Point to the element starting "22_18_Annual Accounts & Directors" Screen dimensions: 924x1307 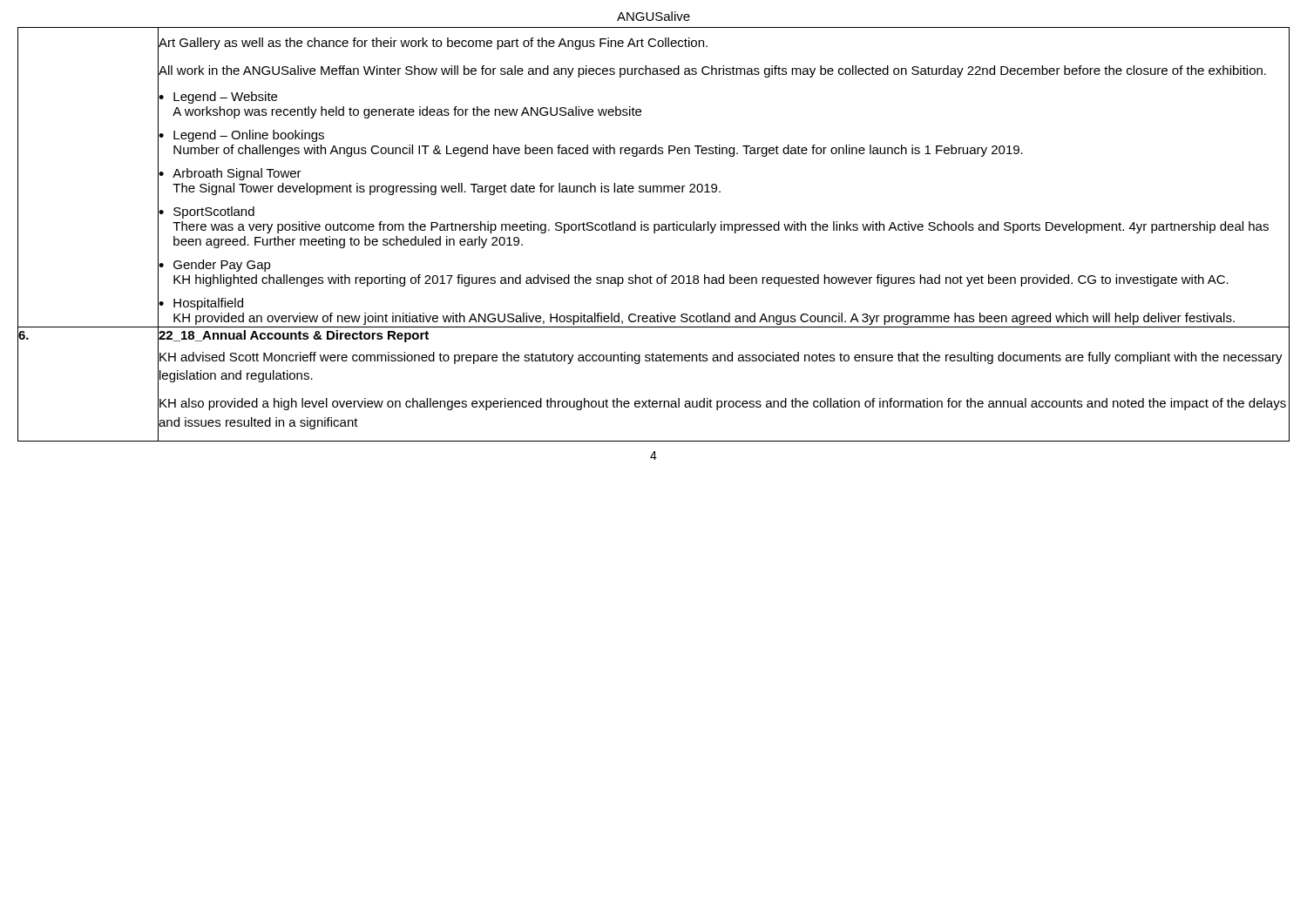tap(294, 334)
